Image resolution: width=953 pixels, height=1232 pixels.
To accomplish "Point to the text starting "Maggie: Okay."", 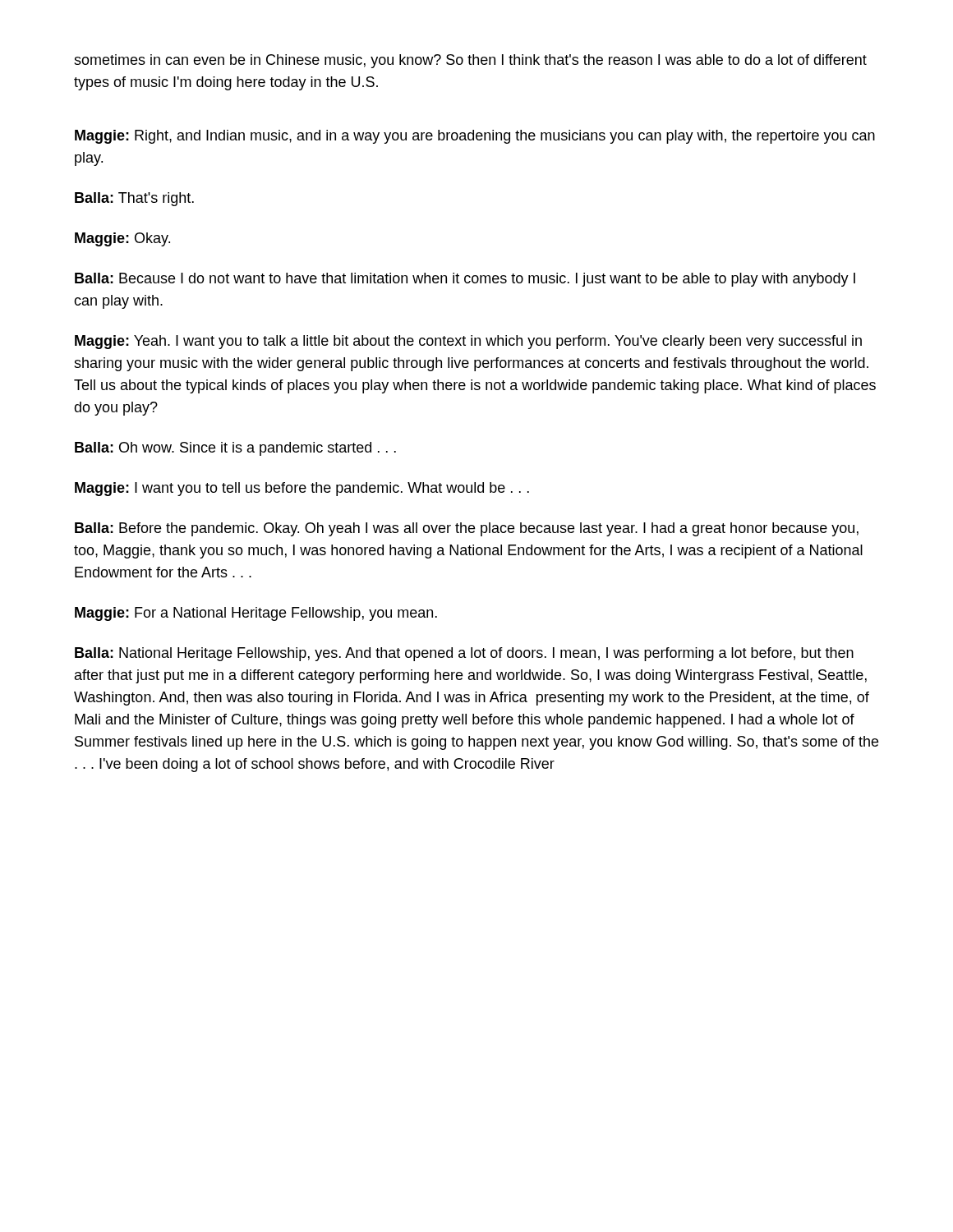I will 123,238.
